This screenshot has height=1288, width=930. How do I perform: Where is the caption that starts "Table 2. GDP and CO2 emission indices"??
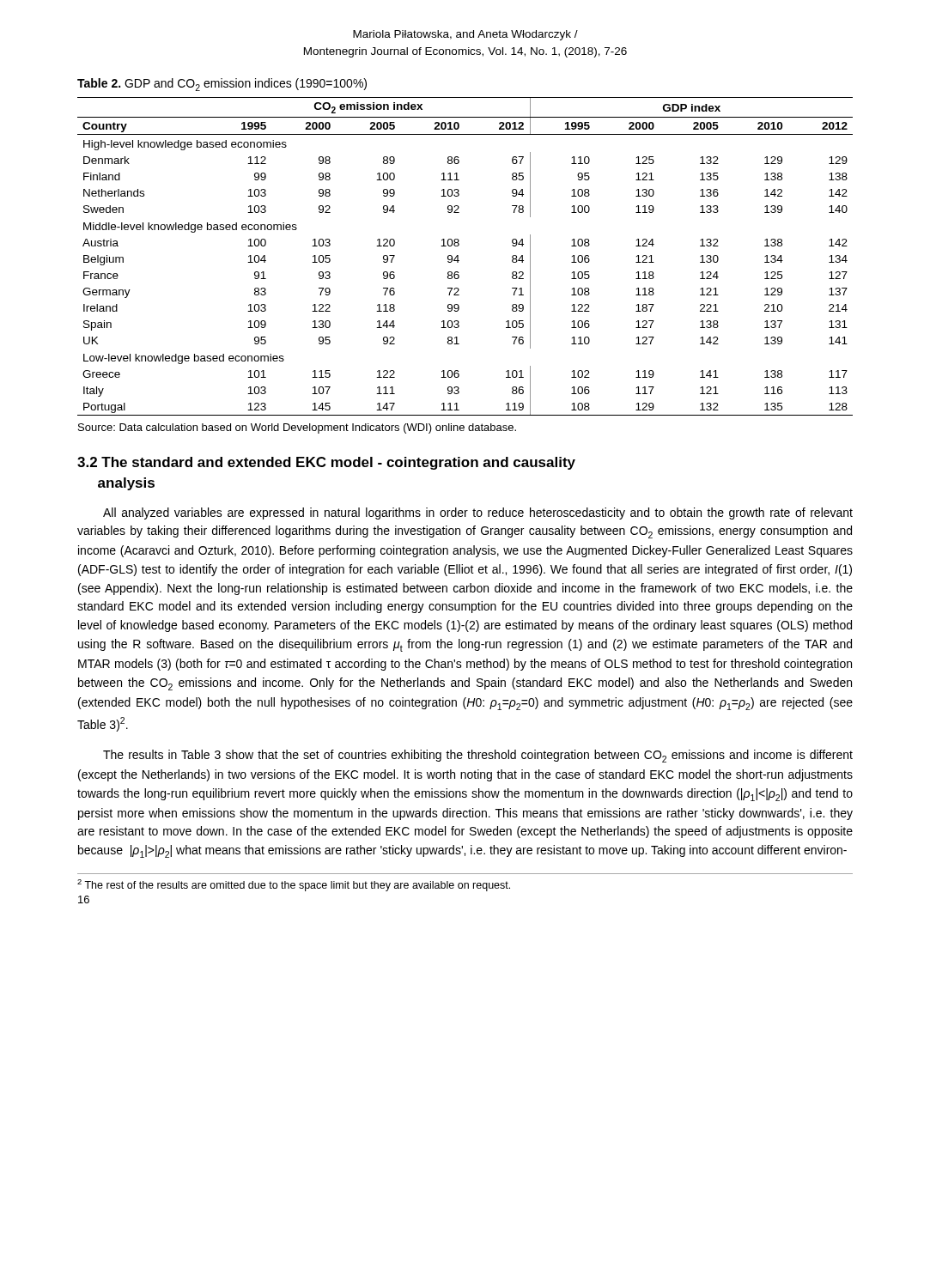[x=222, y=84]
